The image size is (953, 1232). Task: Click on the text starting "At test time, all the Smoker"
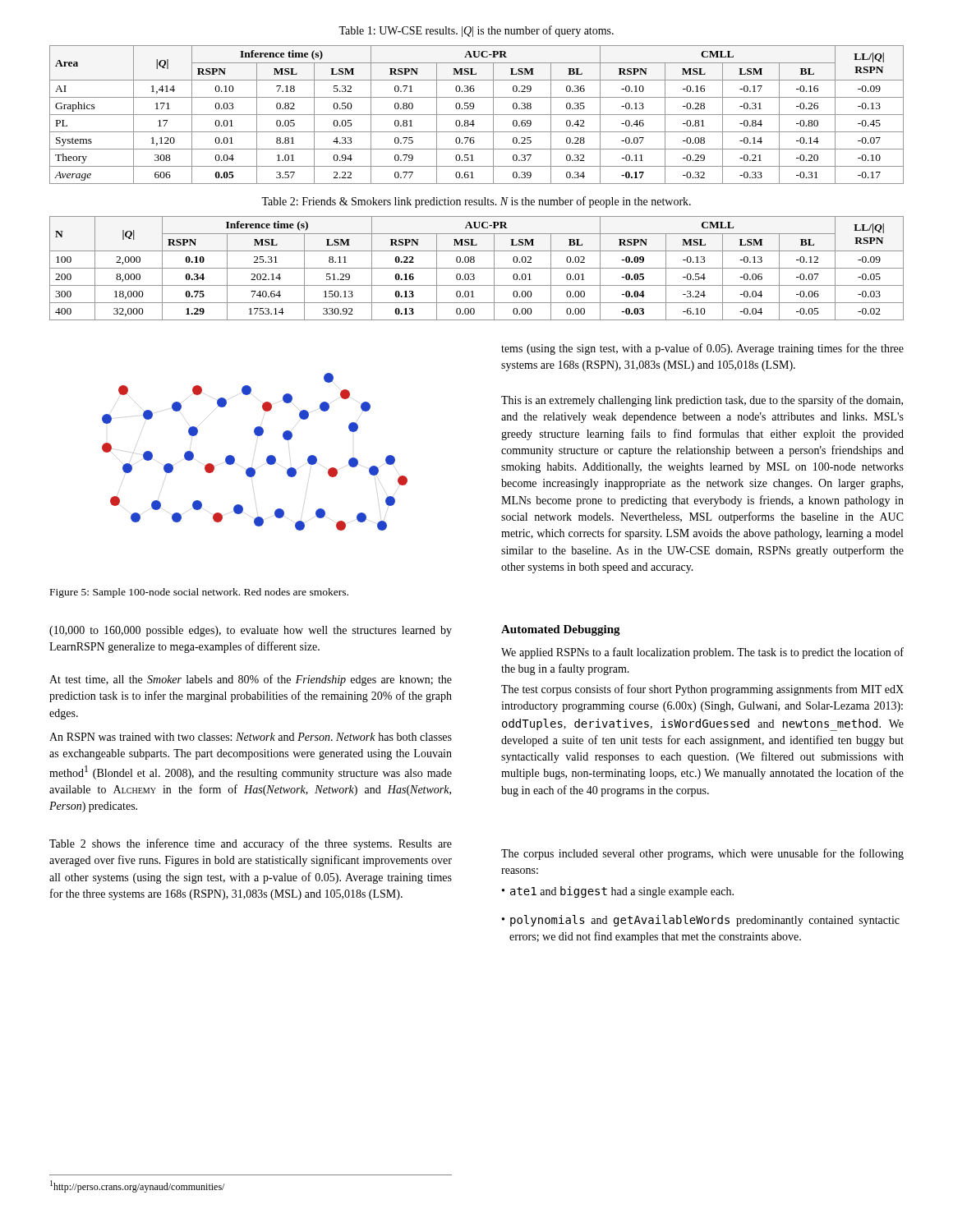[251, 696]
